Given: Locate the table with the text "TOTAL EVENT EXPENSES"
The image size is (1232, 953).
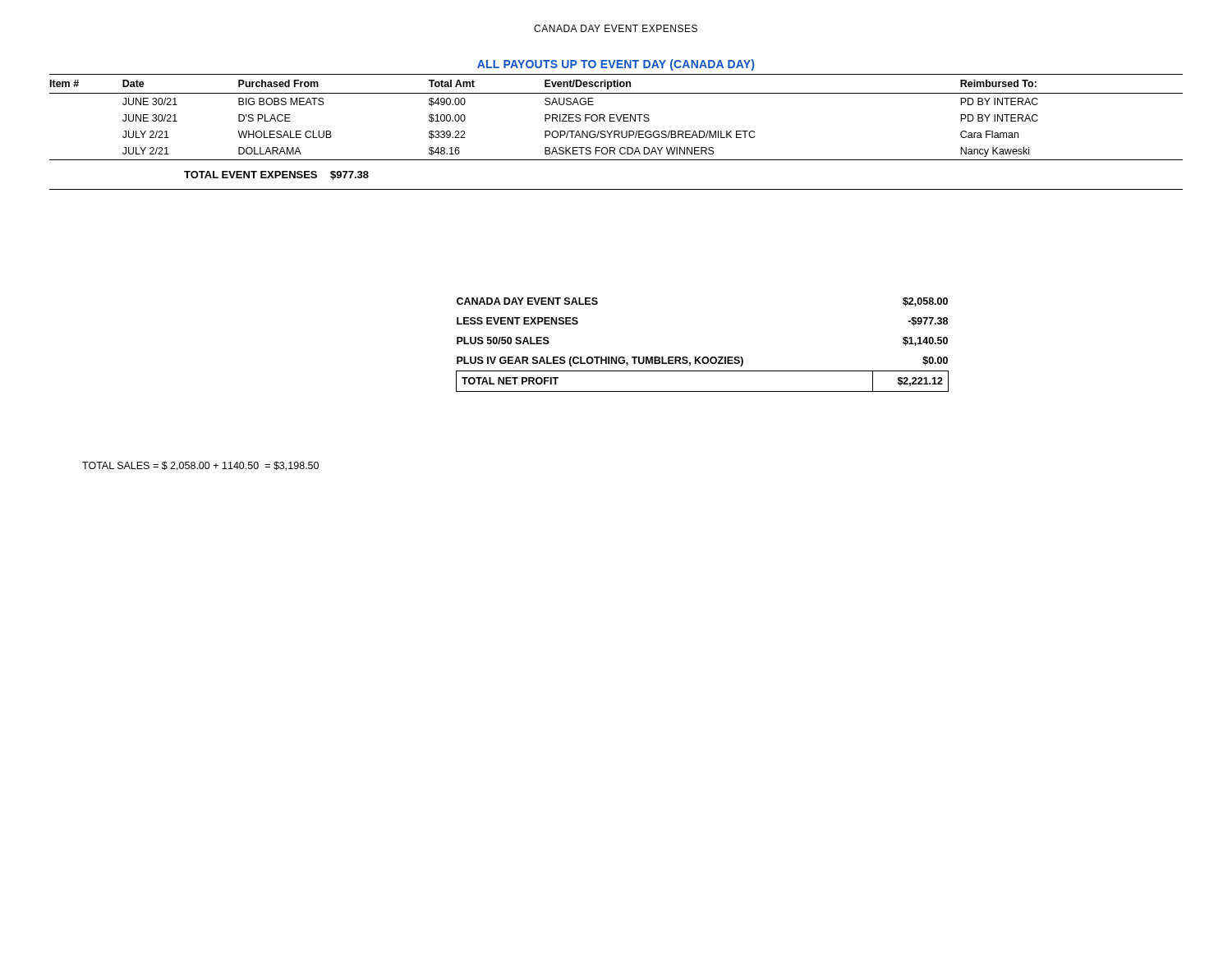Looking at the screenshot, I should pos(616,175).
